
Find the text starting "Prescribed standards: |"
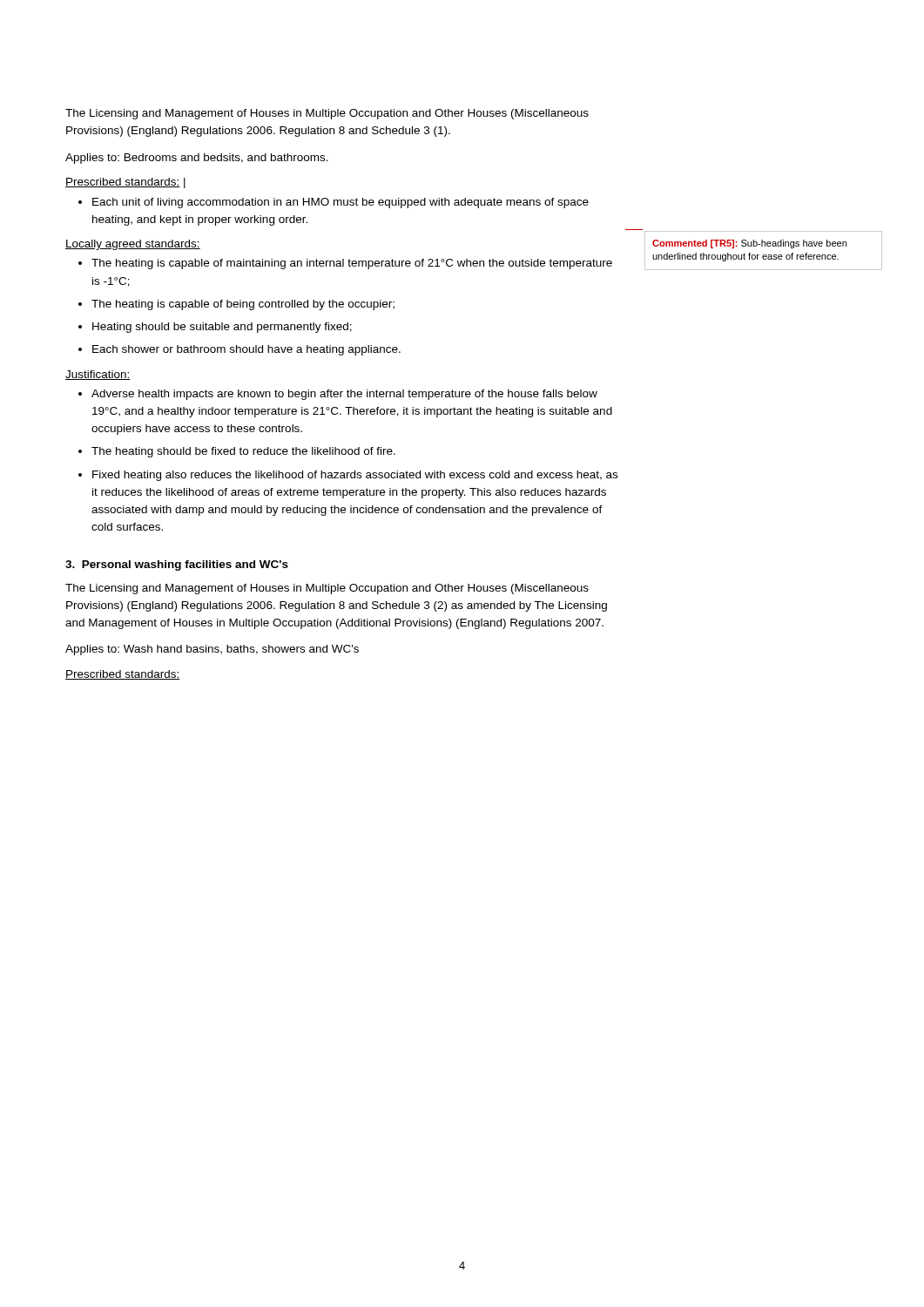126,181
